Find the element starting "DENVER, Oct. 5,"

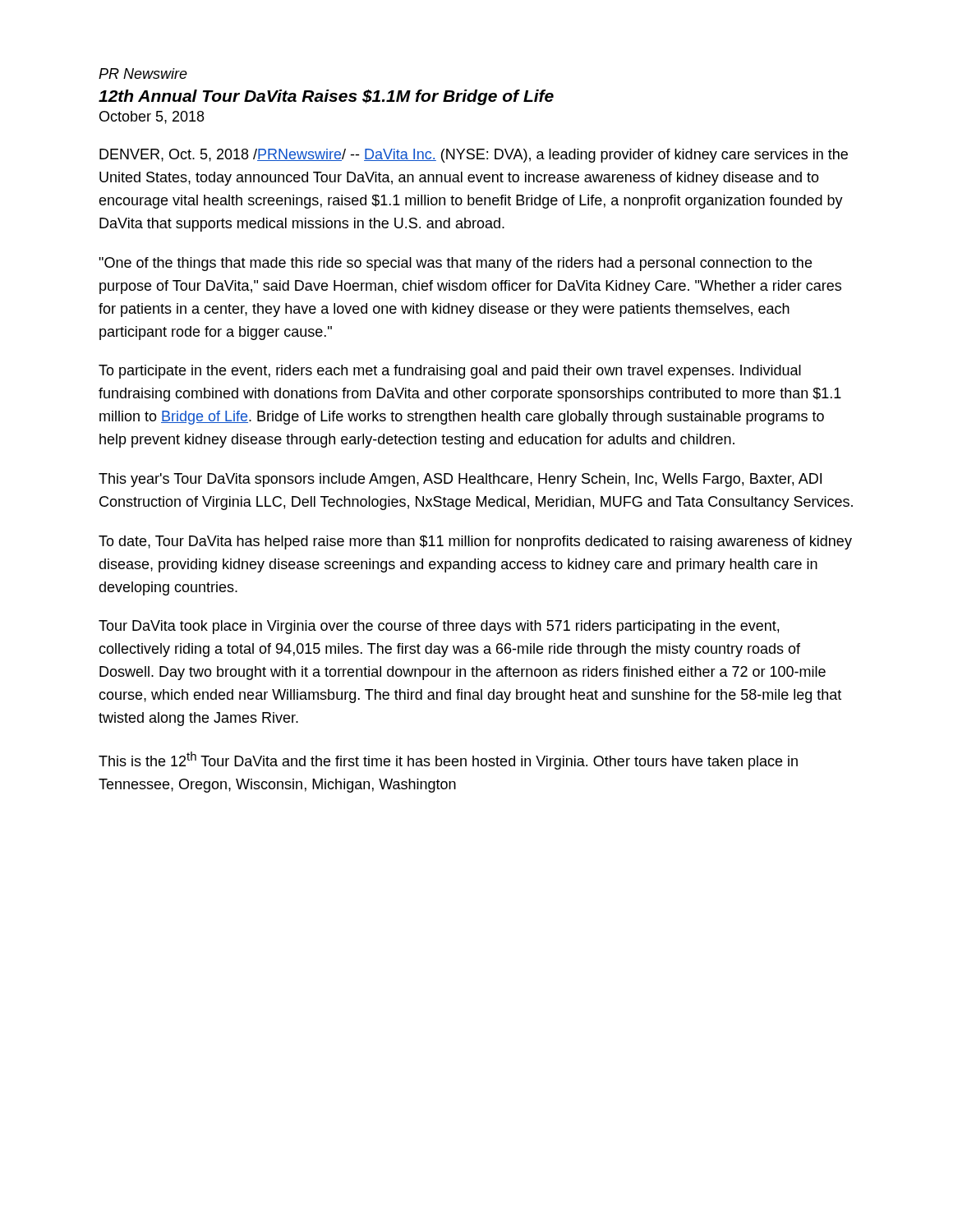coord(473,189)
